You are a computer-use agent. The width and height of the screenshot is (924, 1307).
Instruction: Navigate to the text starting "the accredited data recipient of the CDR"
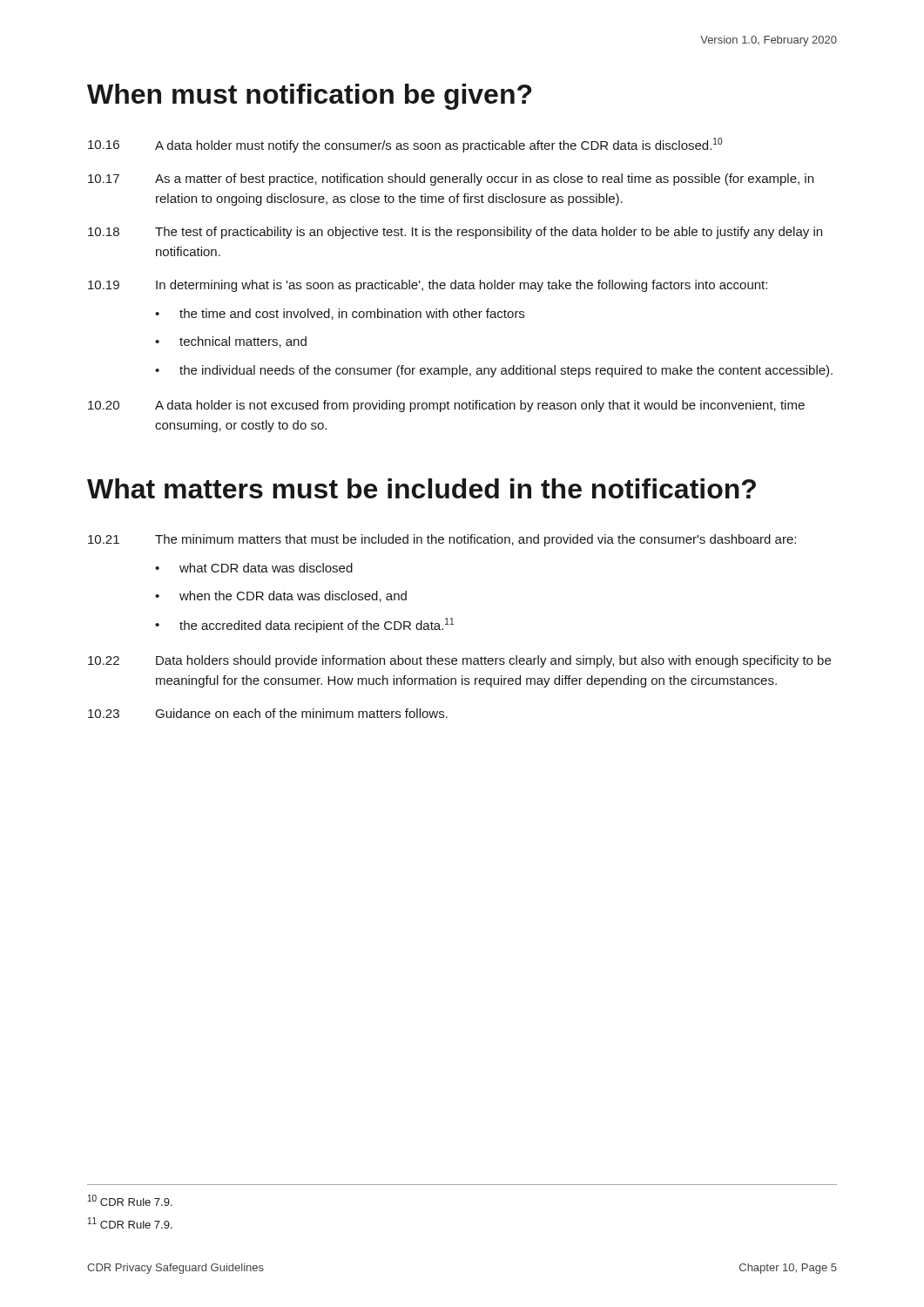317,624
